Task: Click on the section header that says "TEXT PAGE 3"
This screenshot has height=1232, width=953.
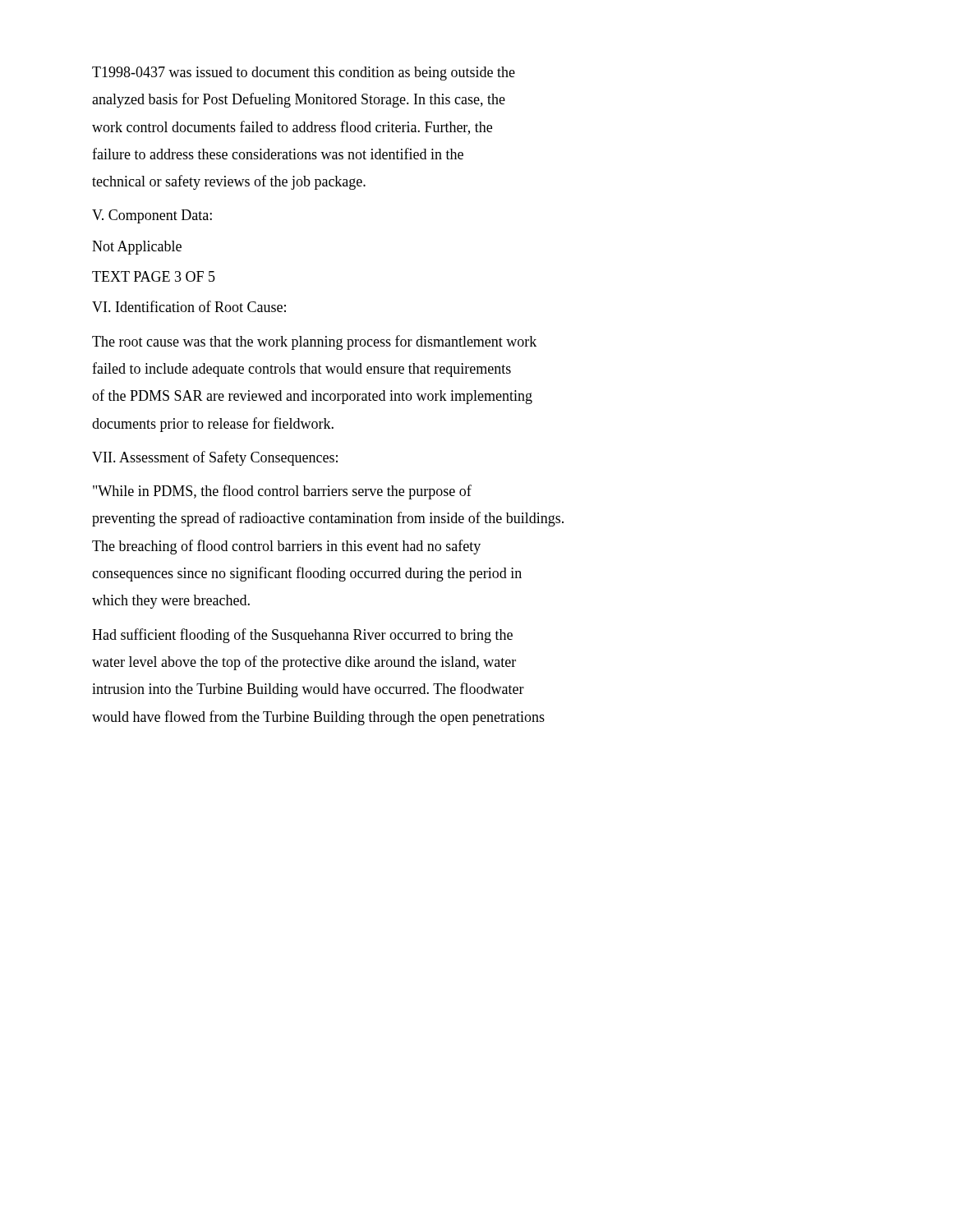Action: click(x=154, y=277)
